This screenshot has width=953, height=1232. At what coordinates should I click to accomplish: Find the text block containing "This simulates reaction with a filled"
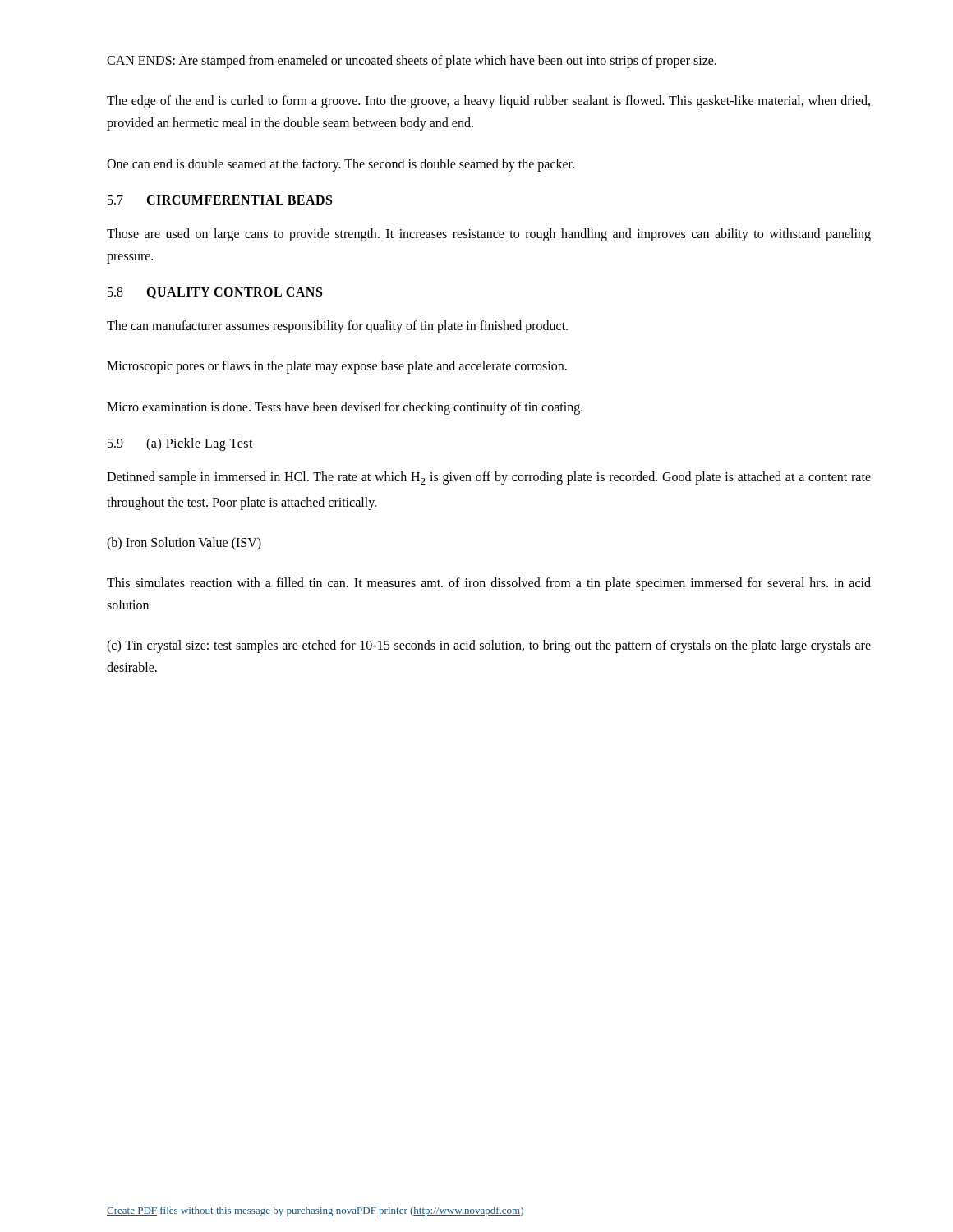coord(489,594)
